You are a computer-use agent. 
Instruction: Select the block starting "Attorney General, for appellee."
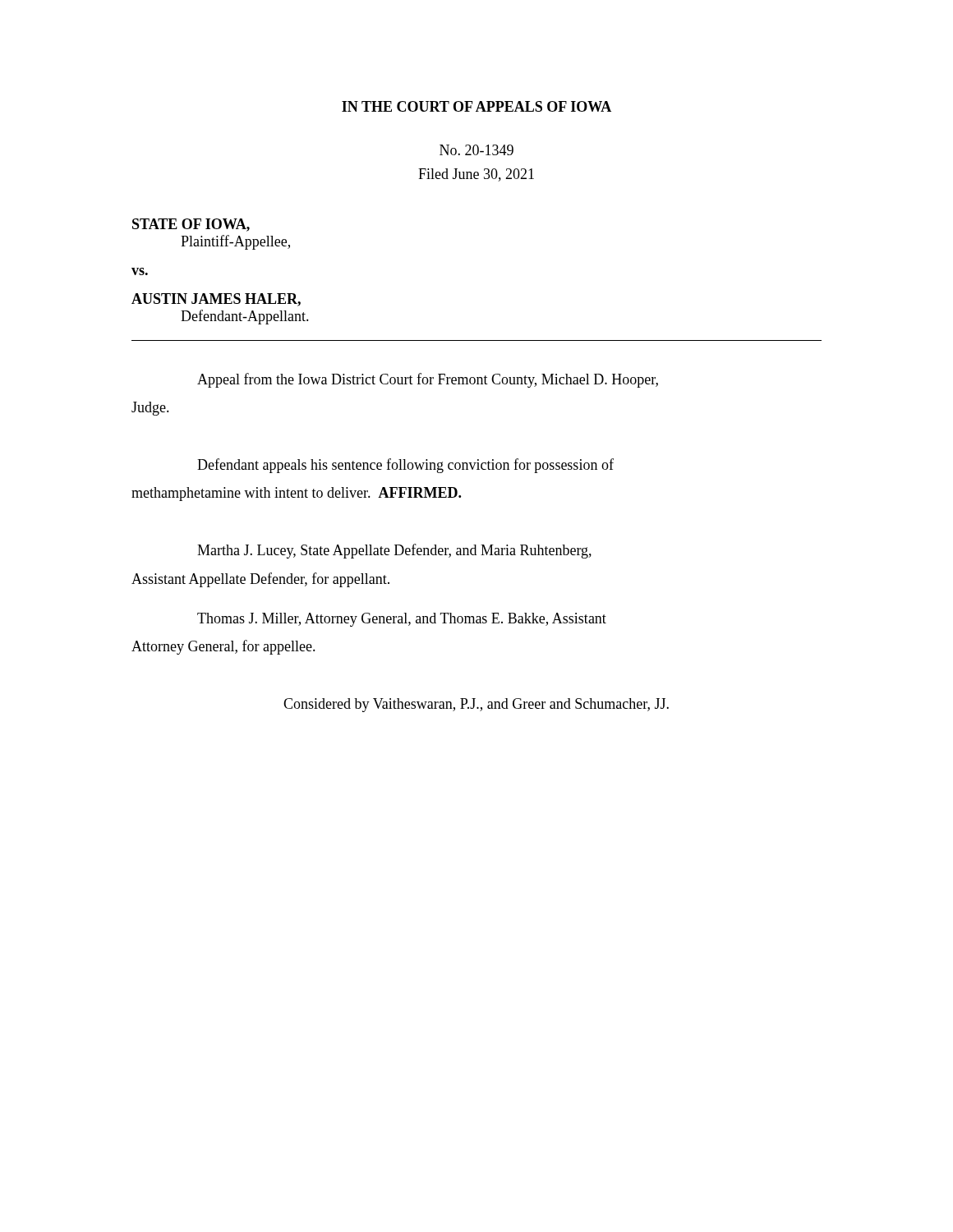[x=224, y=646]
